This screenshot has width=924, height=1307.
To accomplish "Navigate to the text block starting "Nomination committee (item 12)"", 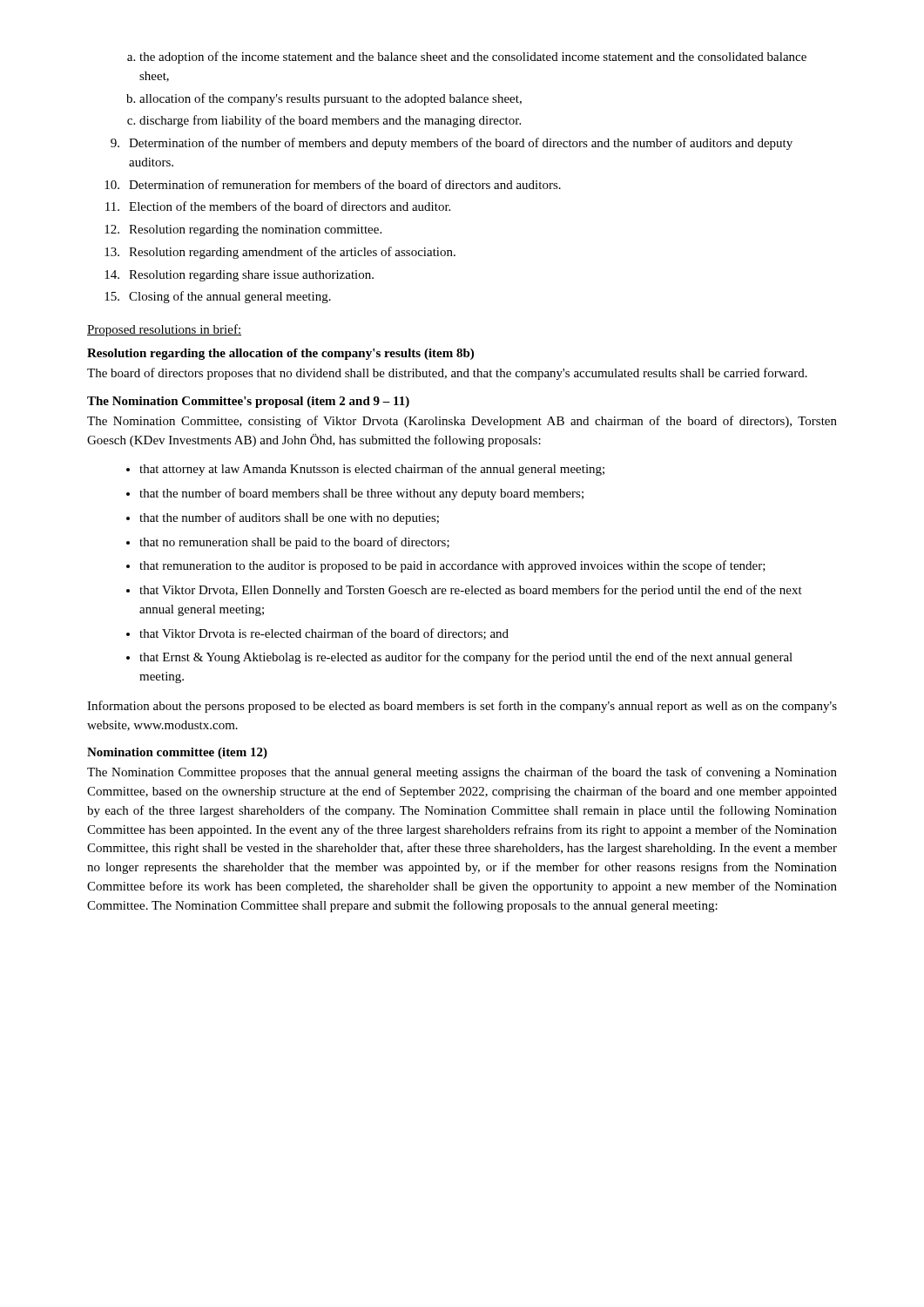I will point(177,753).
